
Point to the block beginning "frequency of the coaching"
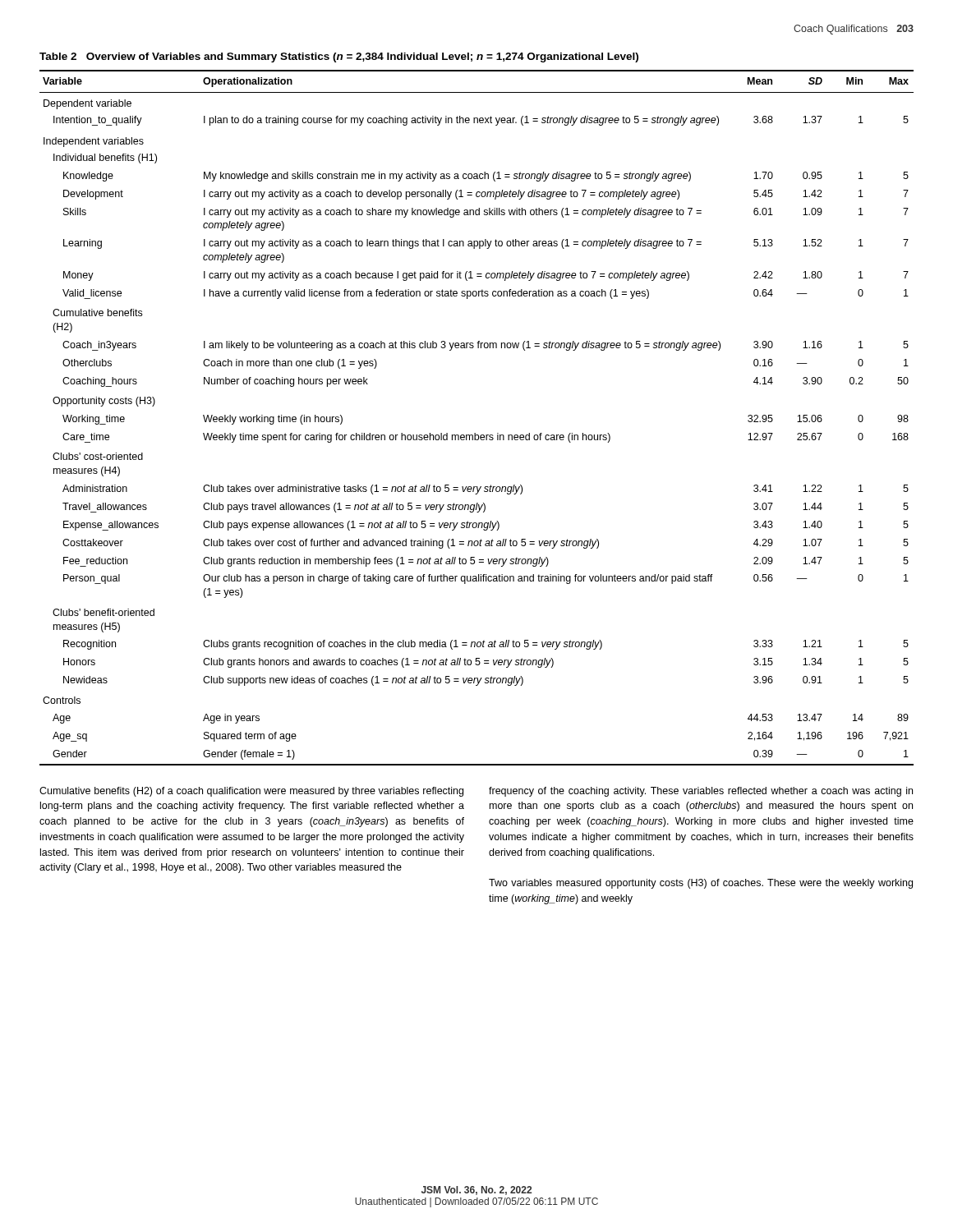point(701,844)
